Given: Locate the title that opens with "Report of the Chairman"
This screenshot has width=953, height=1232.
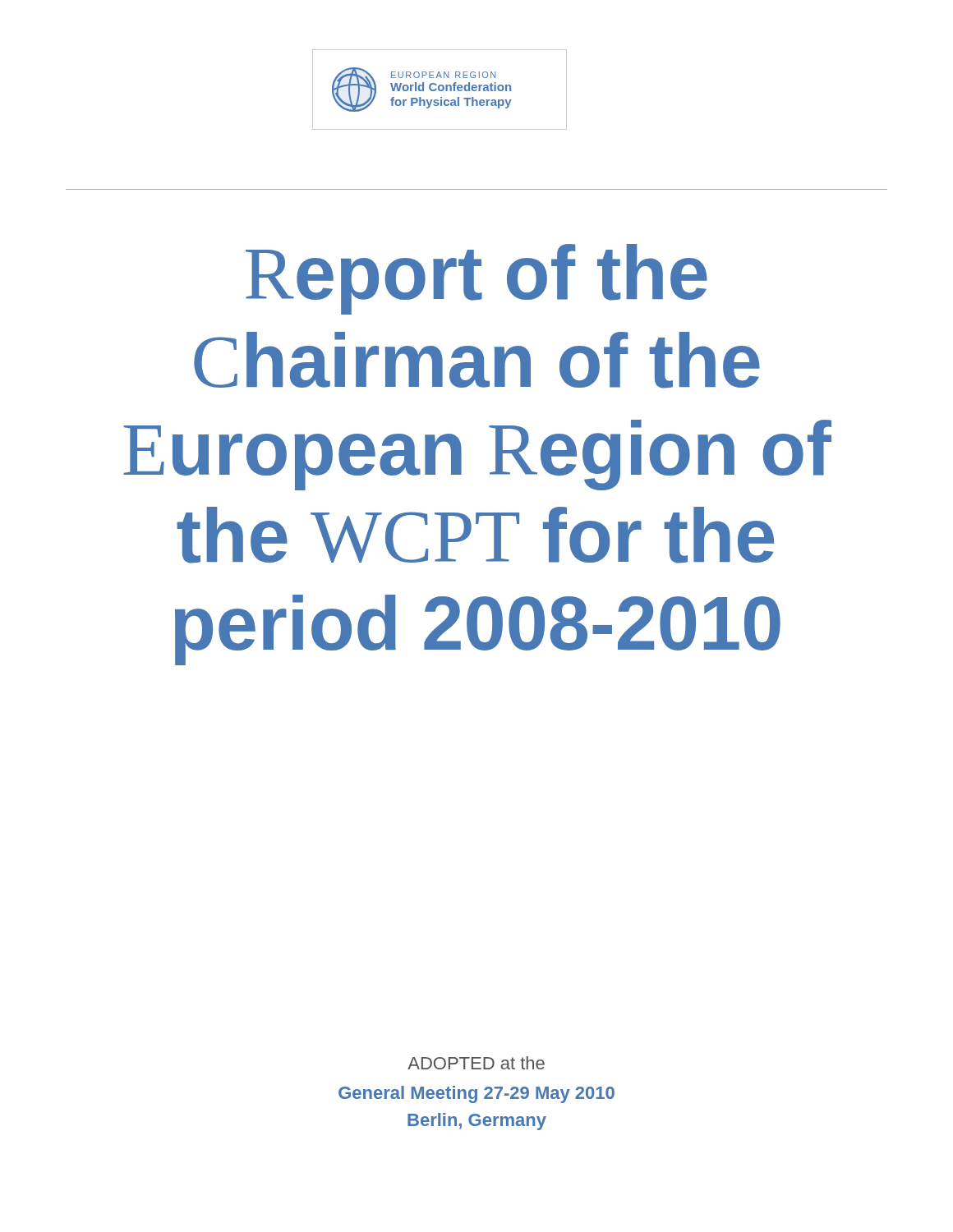Looking at the screenshot, I should click(x=476, y=449).
